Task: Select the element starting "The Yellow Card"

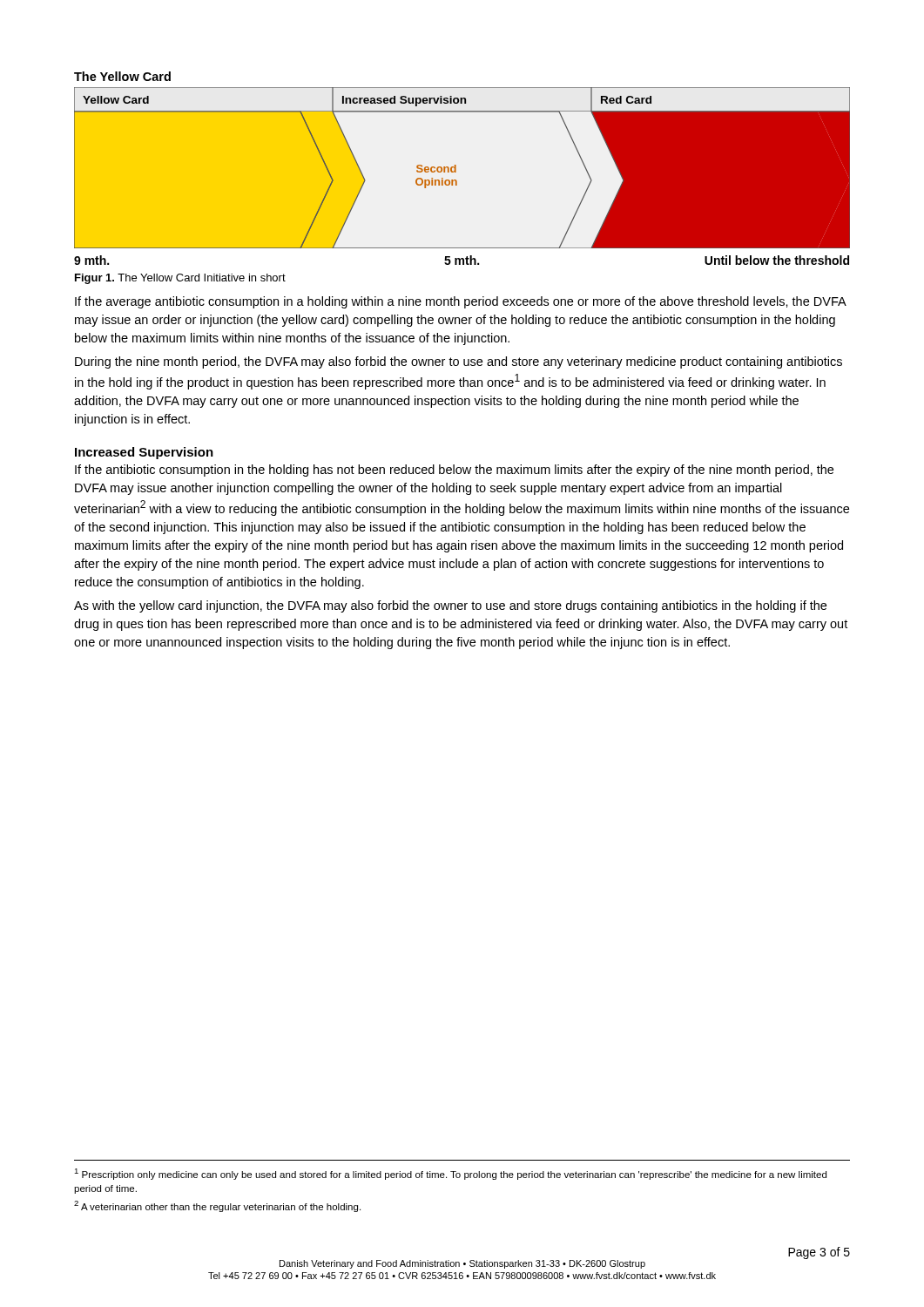Action: 123,77
